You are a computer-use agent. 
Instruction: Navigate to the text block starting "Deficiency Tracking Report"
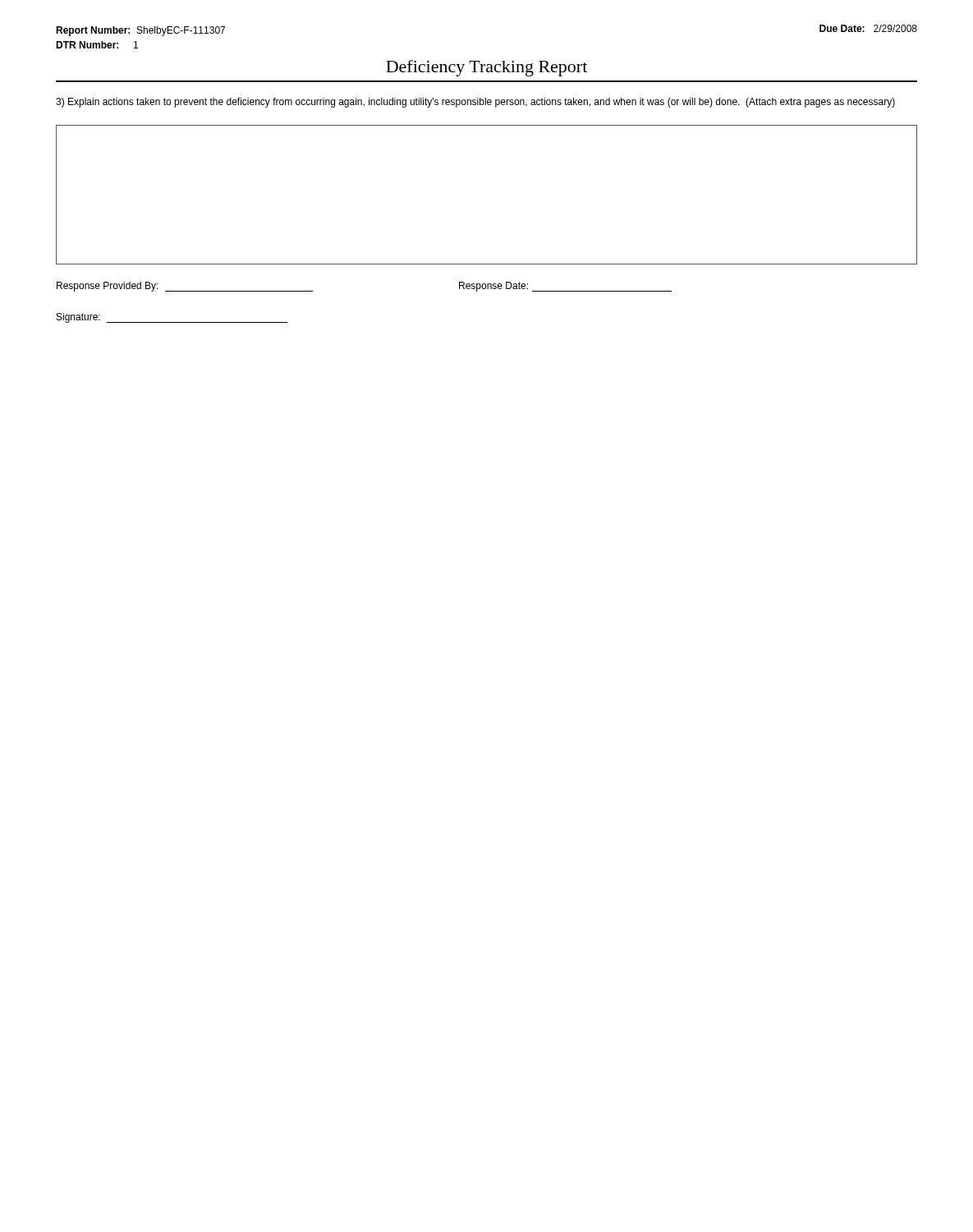pos(486,66)
